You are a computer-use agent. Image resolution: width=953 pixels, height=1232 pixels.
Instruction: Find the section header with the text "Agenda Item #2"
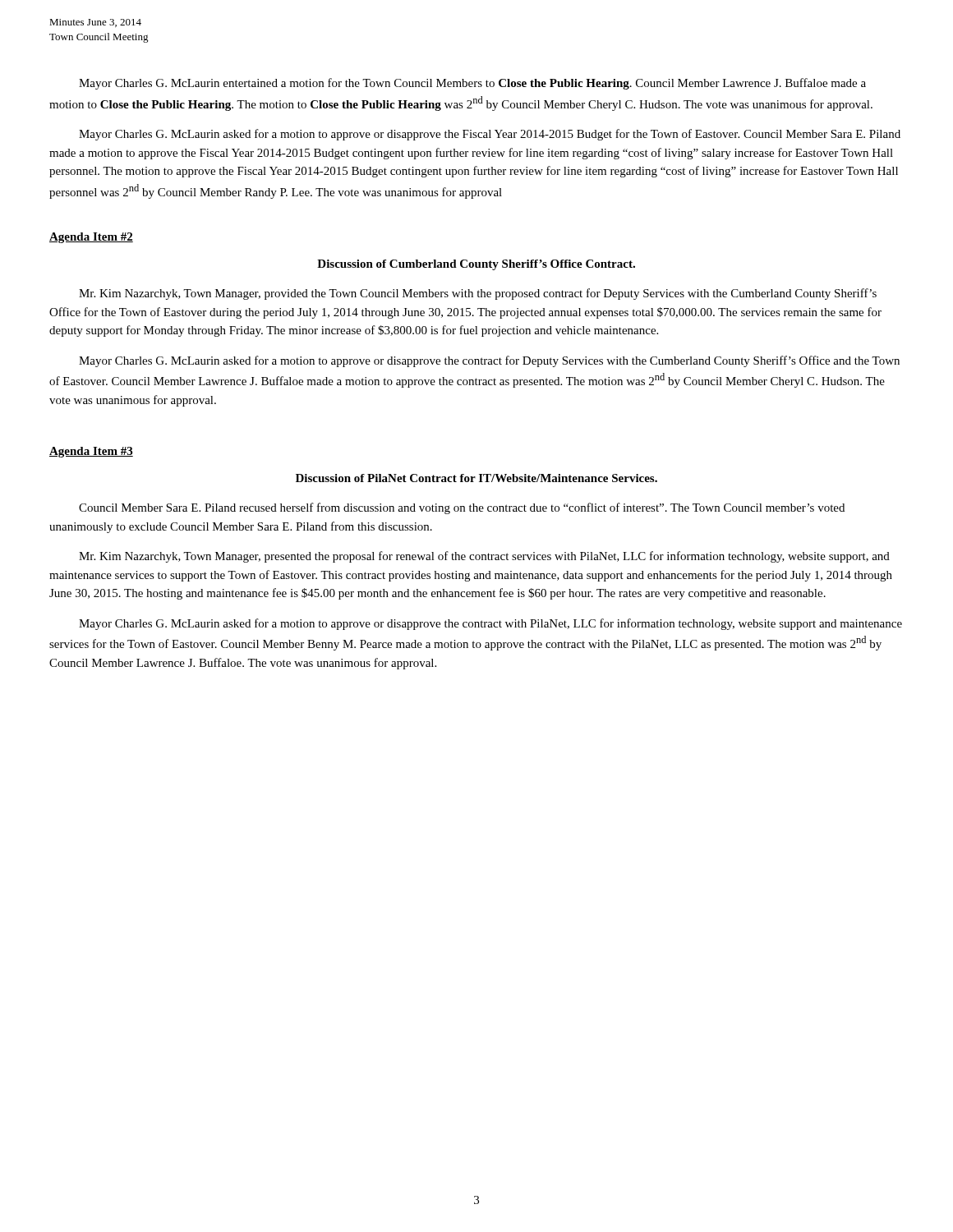point(91,237)
